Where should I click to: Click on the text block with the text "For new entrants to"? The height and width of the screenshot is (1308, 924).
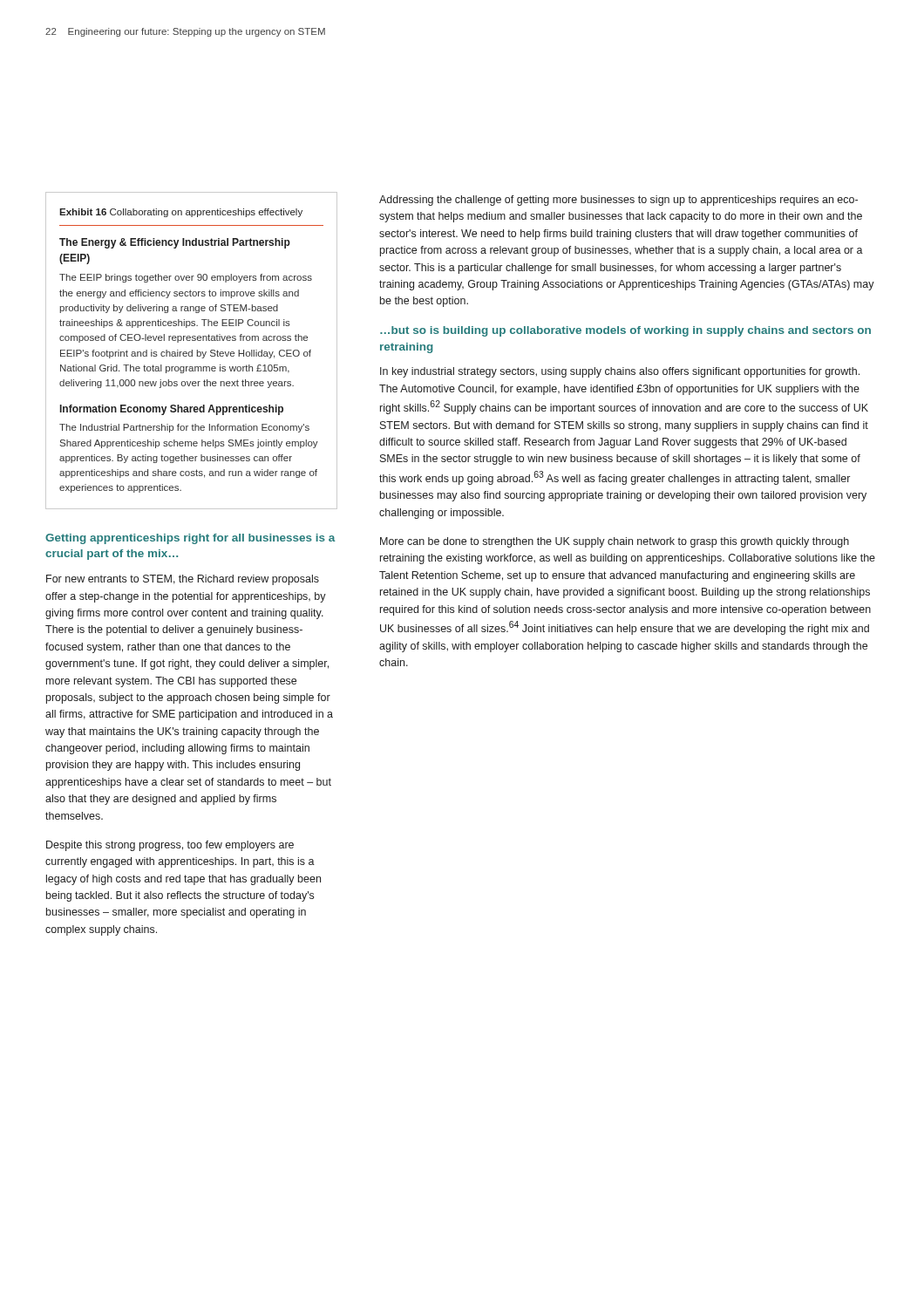189,698
